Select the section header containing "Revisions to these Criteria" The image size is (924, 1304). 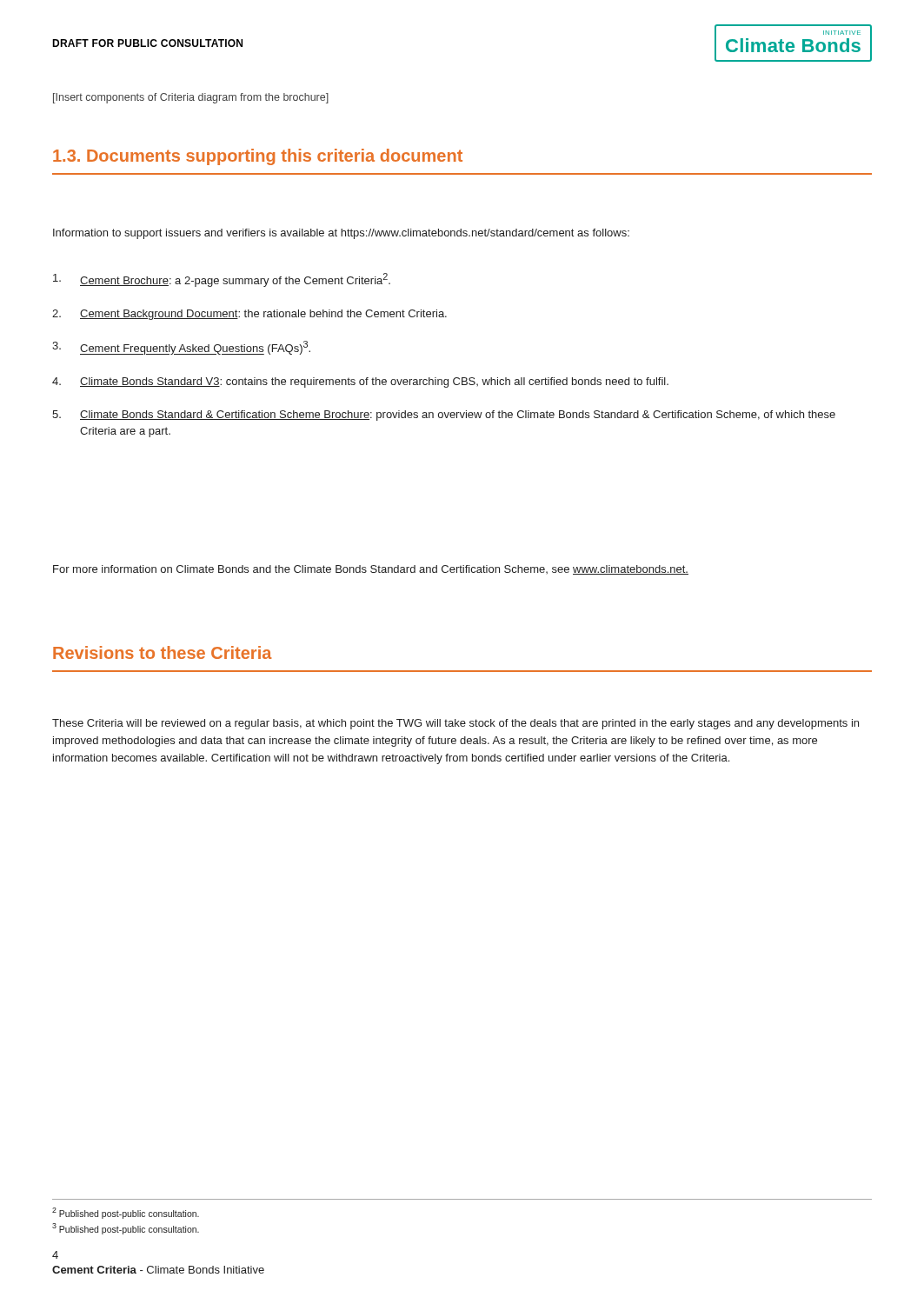coord(162,652)
